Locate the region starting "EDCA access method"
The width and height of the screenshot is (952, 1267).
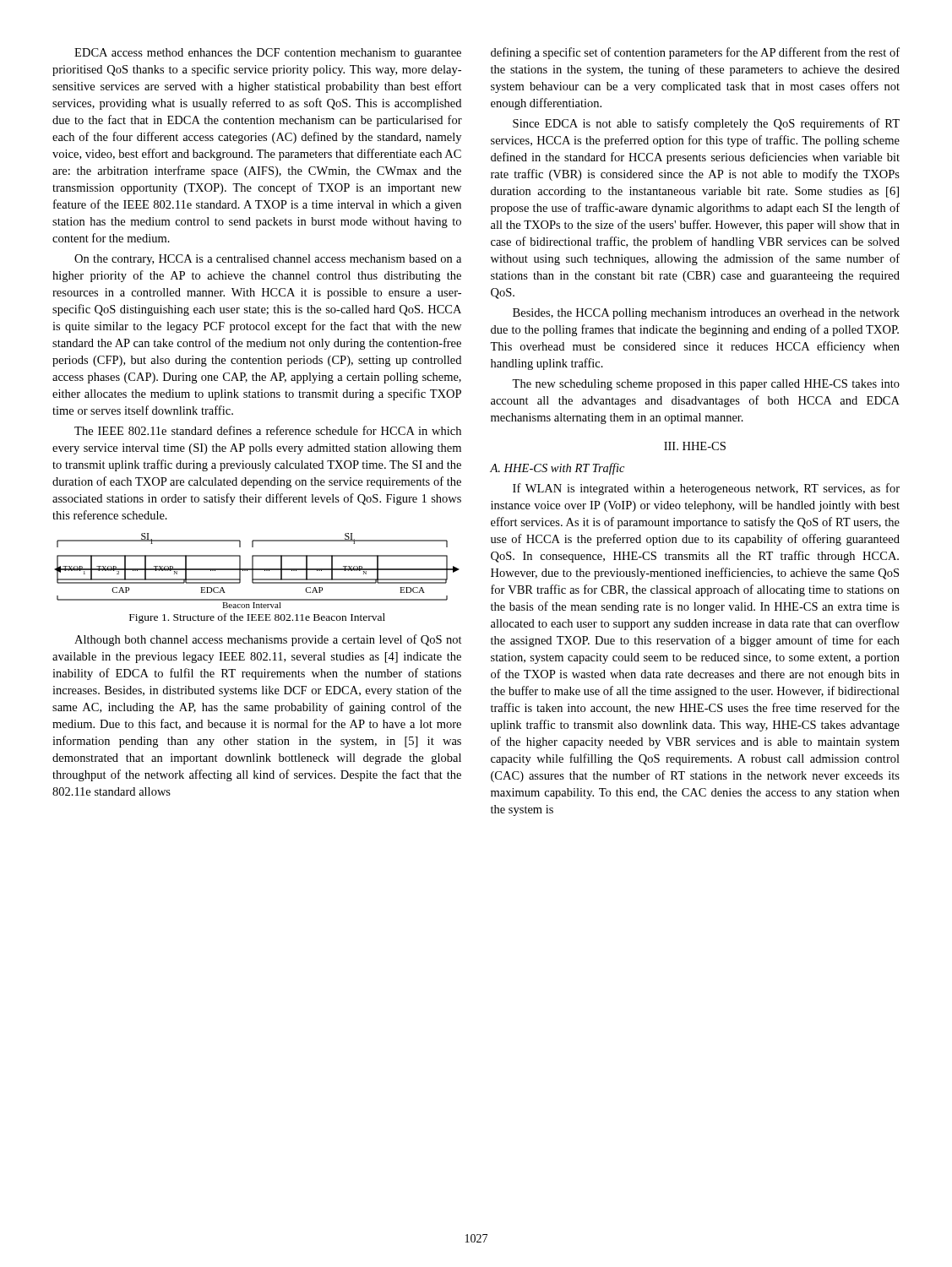(x=257, y=145)
